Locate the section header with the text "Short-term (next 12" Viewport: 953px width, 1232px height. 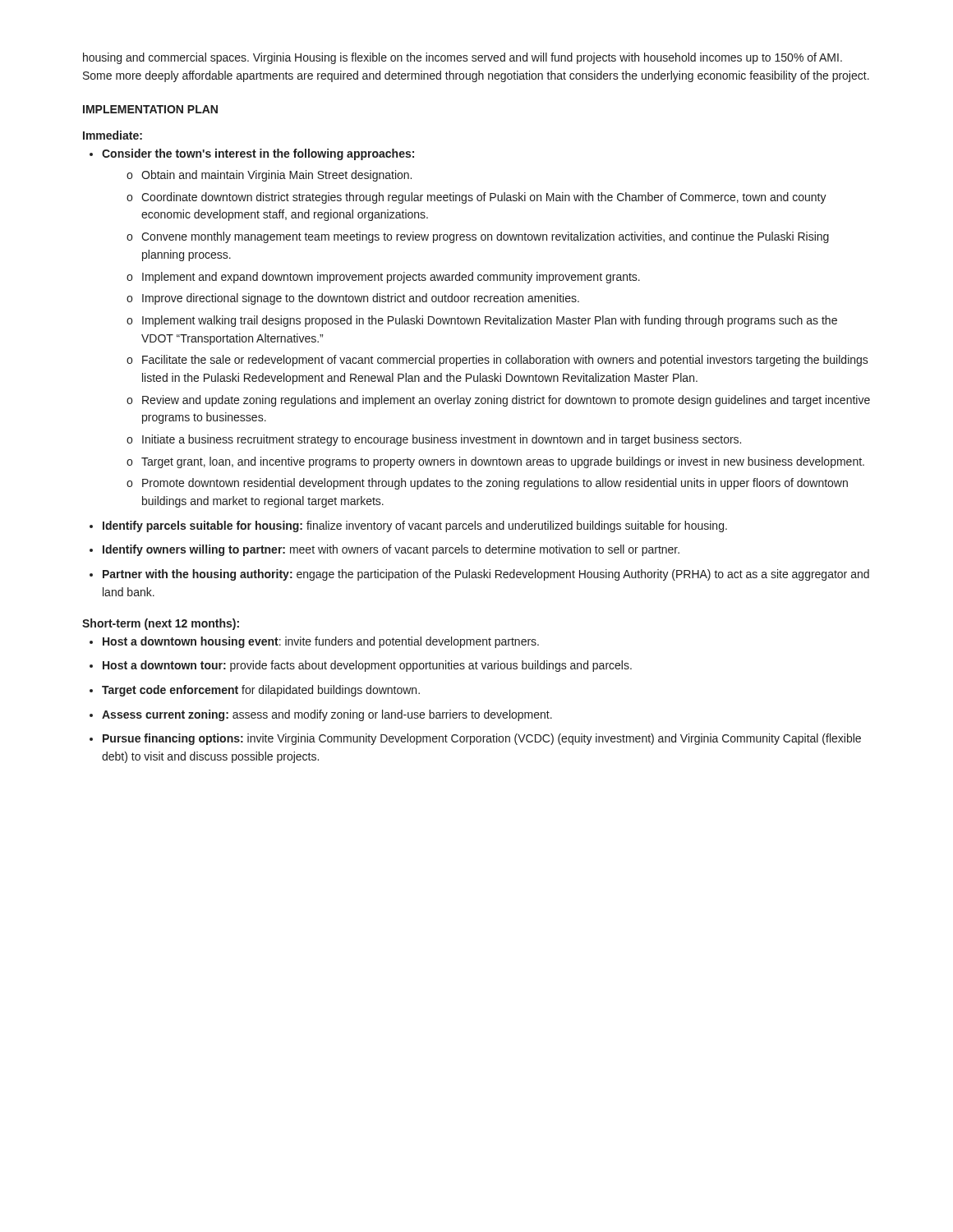tap(161, 623)
